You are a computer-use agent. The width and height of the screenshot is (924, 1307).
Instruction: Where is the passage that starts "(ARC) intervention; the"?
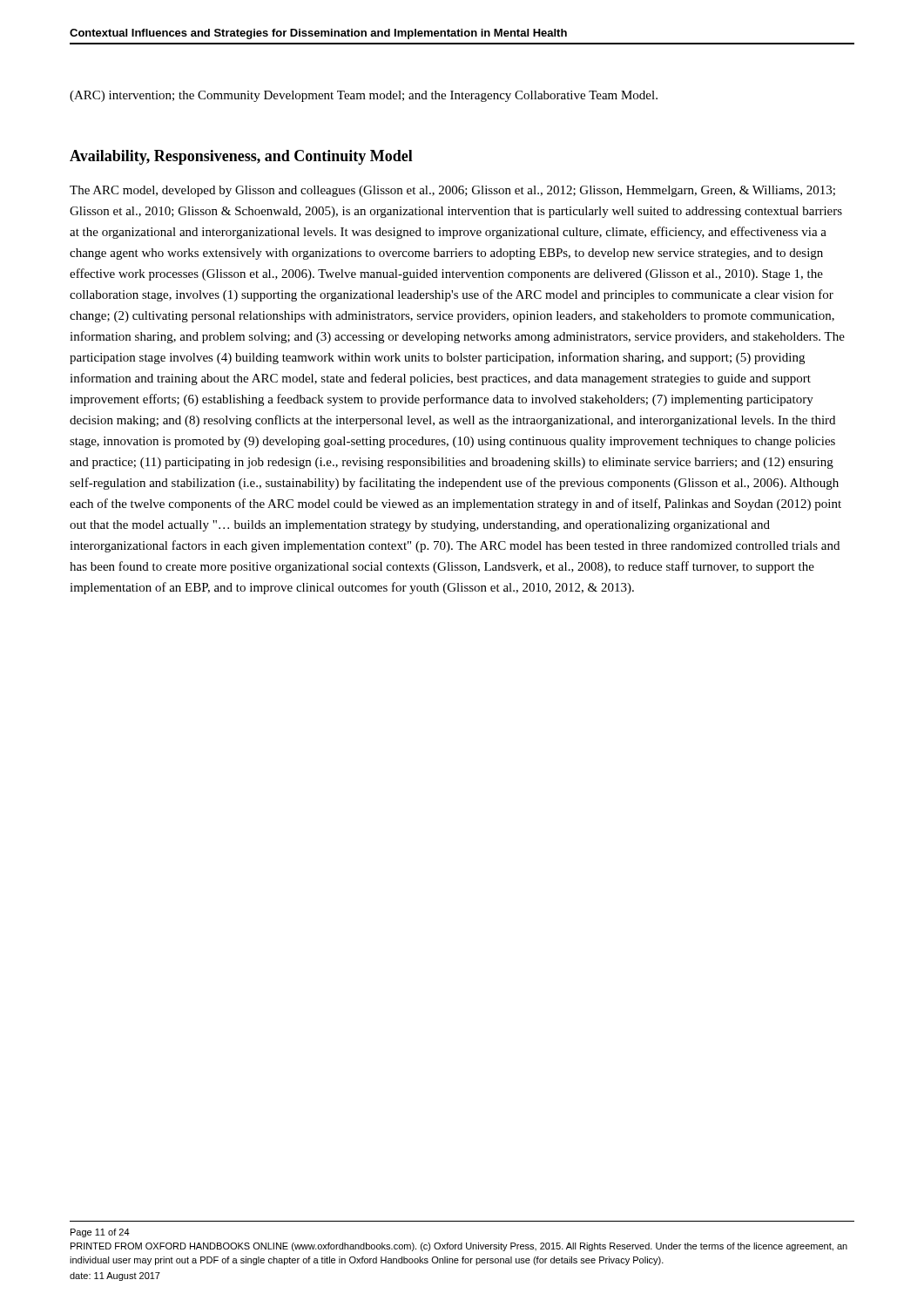[x=462, y=95]
